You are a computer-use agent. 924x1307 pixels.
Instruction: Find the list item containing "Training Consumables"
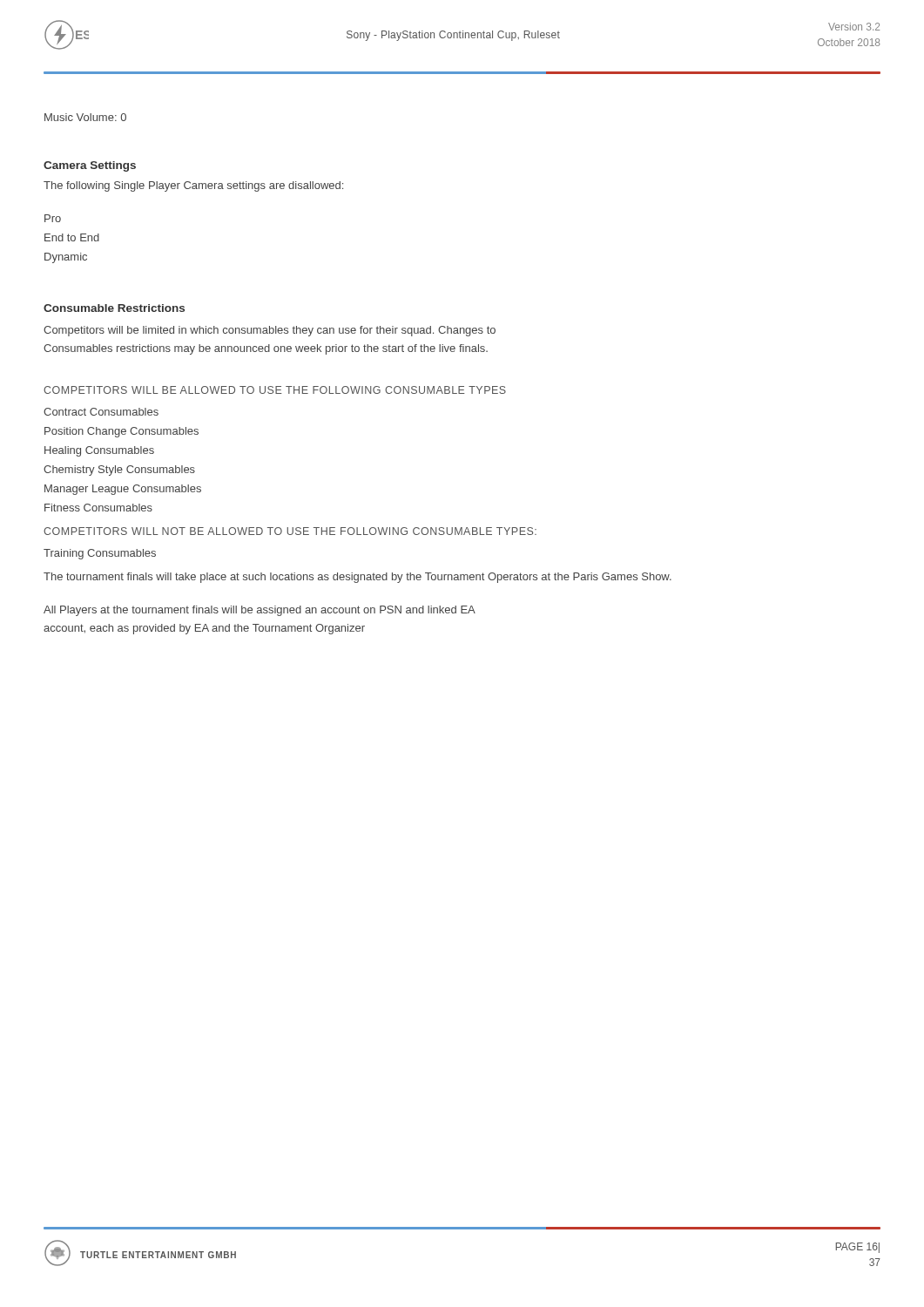(100, 552)
